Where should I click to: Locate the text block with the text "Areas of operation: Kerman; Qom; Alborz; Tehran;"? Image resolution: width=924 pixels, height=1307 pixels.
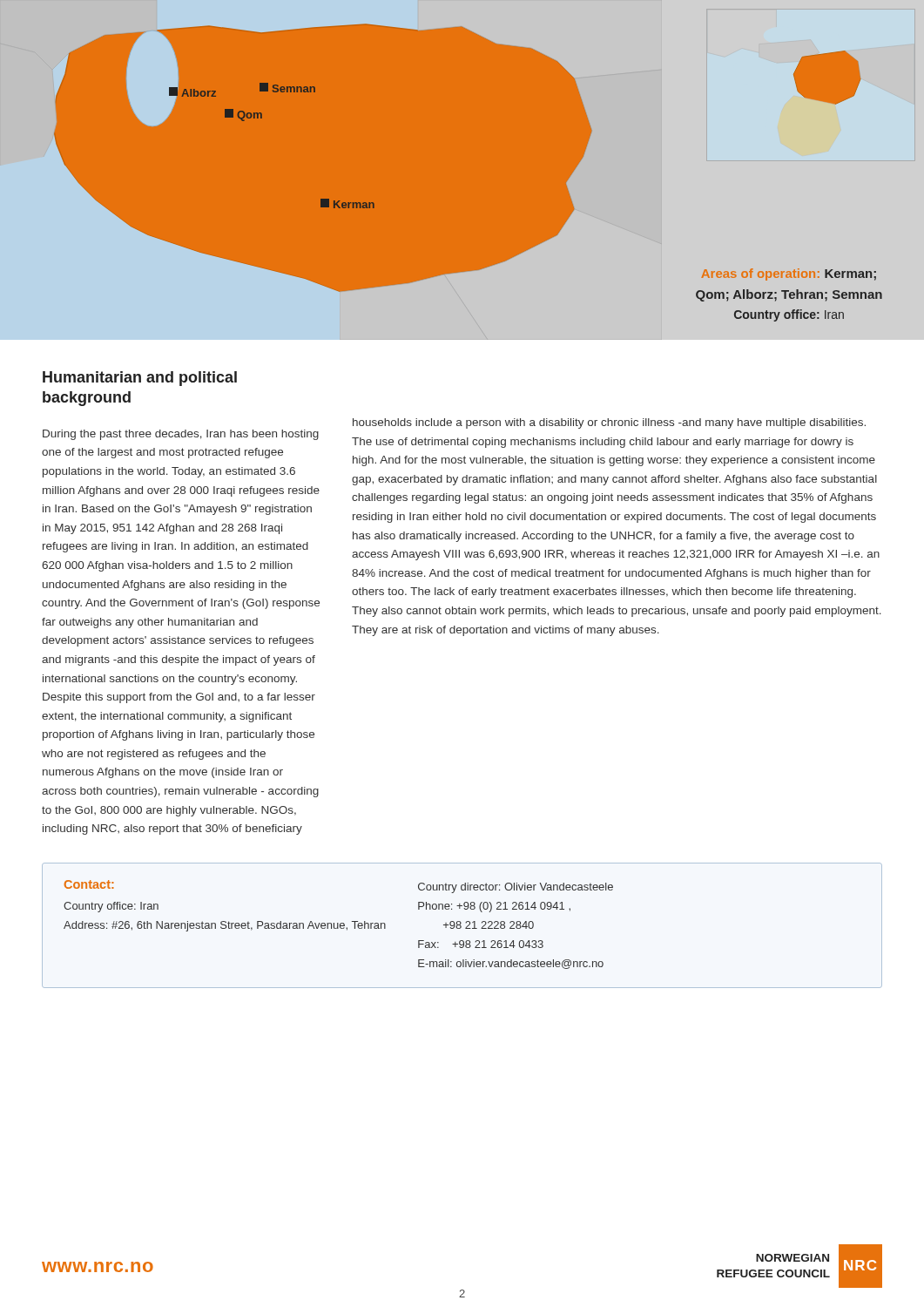click(789, 294)
